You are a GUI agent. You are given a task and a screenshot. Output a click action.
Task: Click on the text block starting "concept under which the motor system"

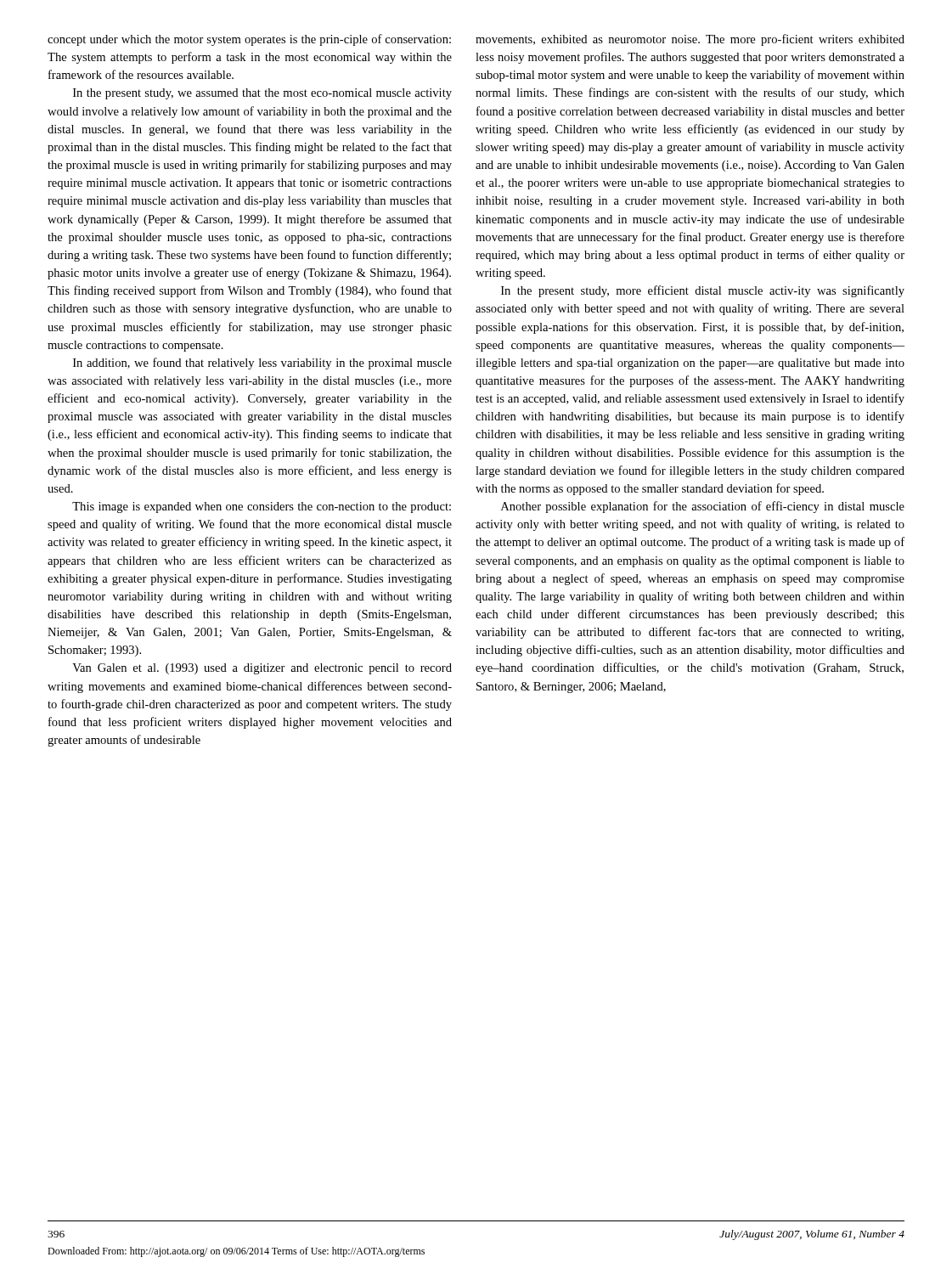coord(250,390)
